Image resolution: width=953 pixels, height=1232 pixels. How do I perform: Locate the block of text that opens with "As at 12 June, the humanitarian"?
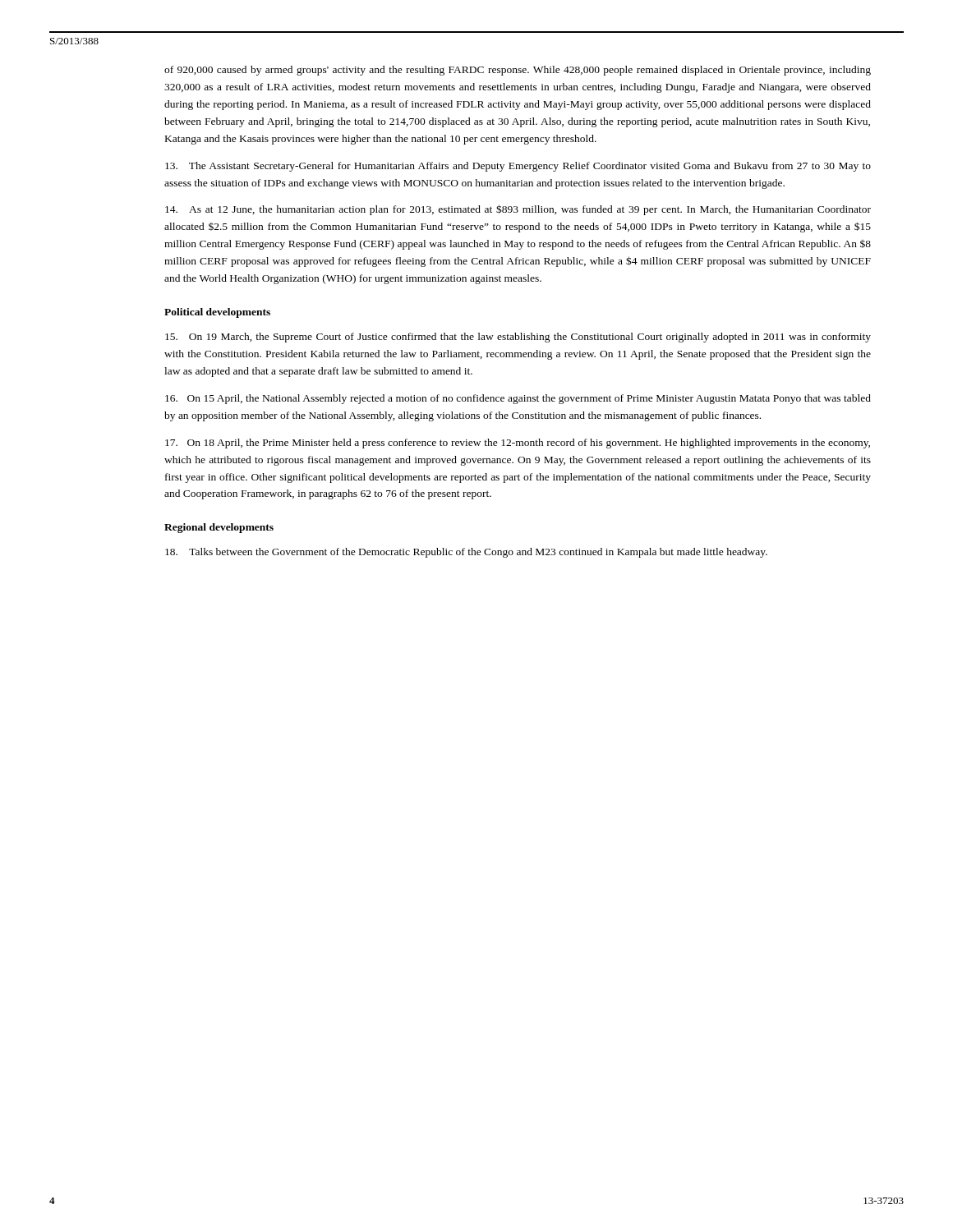click(x=518, y=244)
